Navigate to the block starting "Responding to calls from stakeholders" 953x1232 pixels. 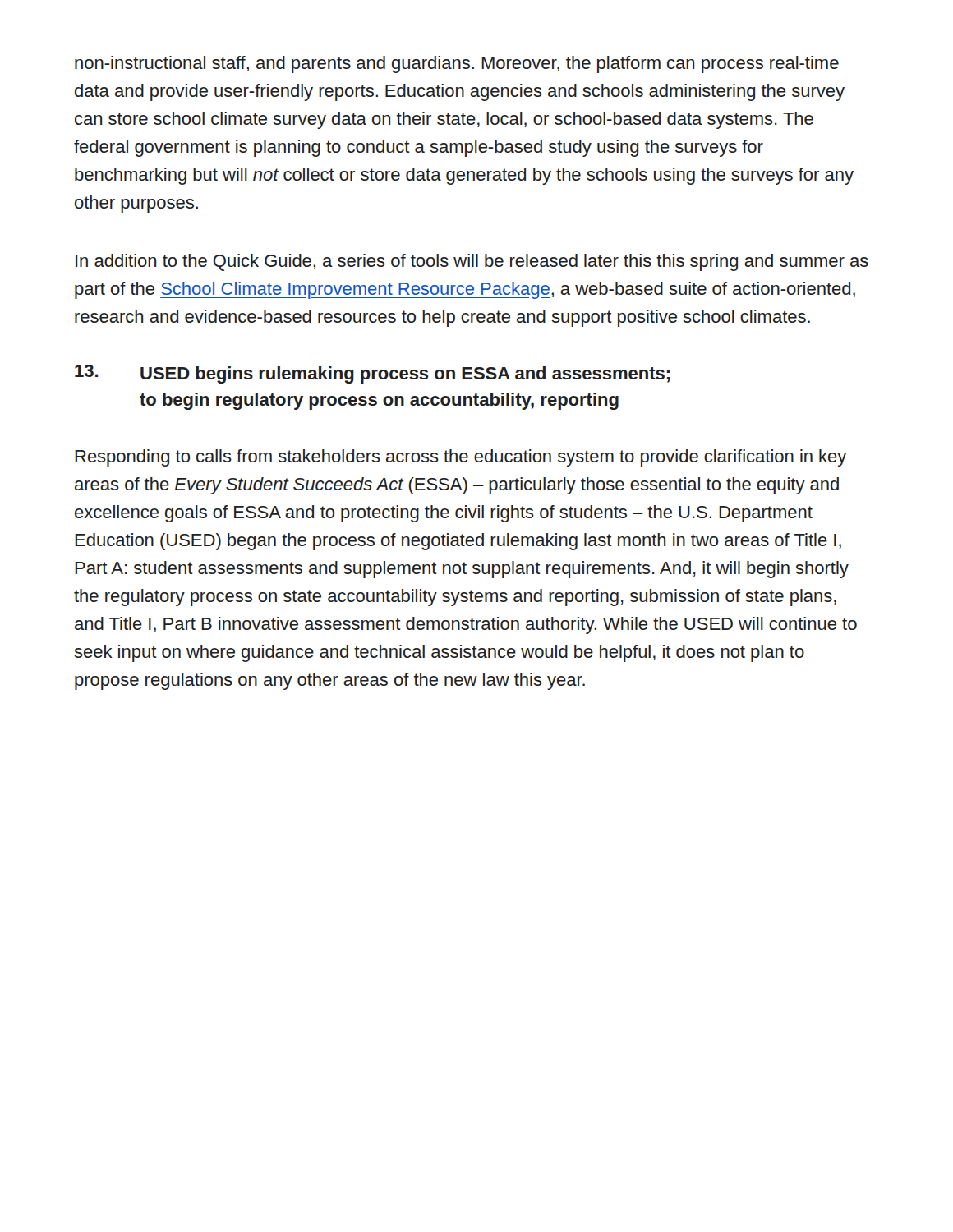pyautogui.click(x=466, y=568)
